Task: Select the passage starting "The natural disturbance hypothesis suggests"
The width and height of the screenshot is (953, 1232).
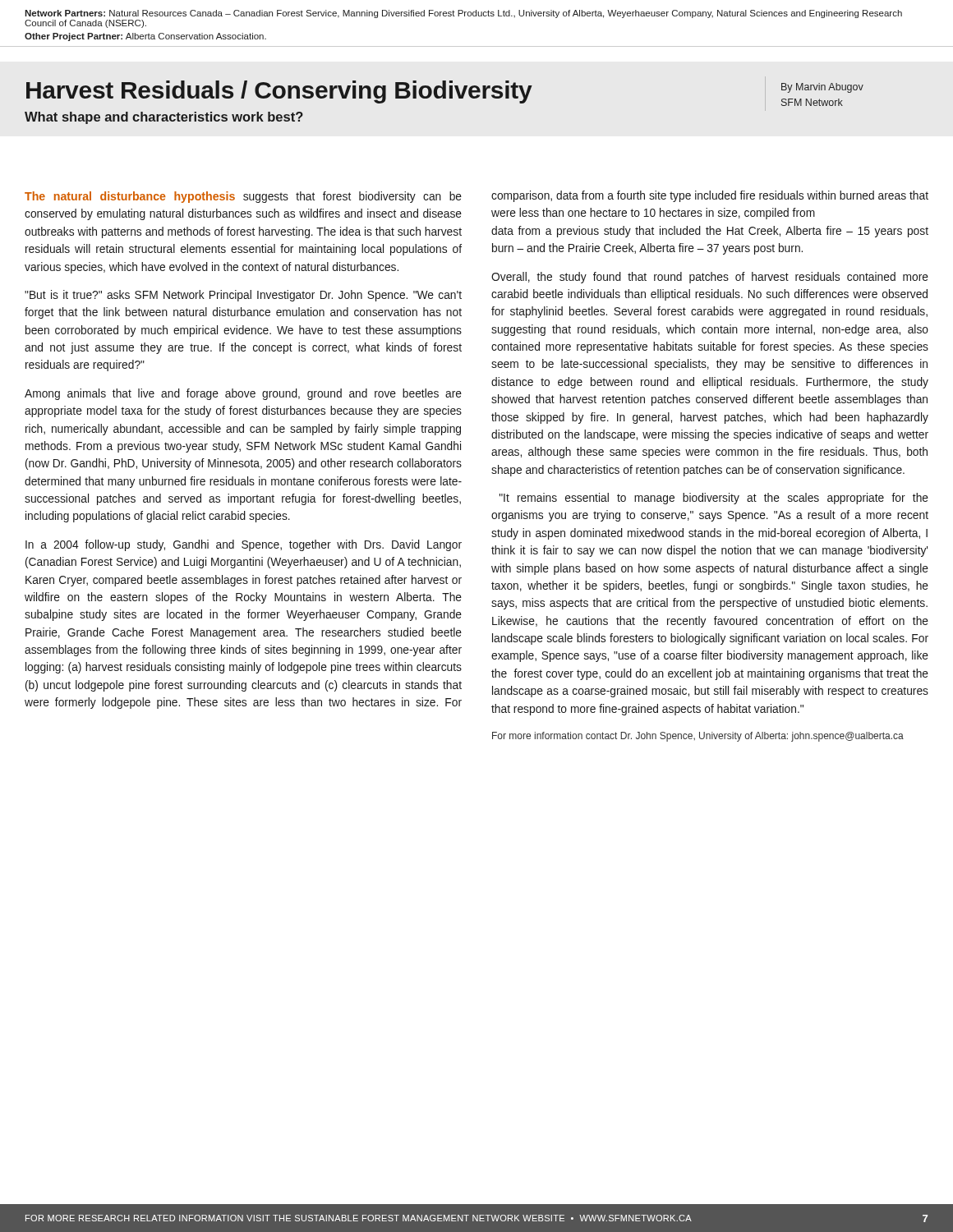Action: click(x=243, y=232)
